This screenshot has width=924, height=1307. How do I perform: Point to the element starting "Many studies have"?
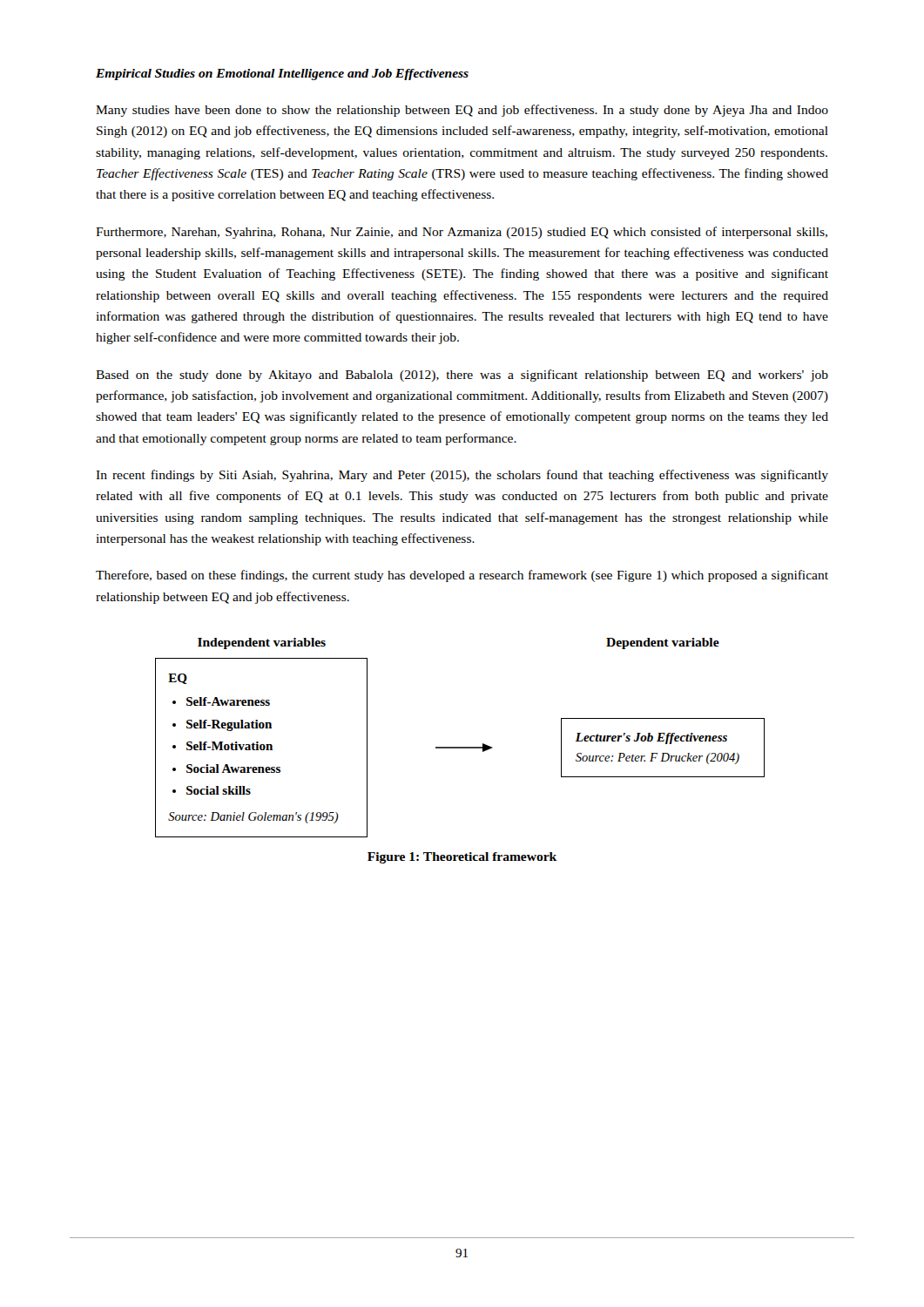[x=462, y=152]
